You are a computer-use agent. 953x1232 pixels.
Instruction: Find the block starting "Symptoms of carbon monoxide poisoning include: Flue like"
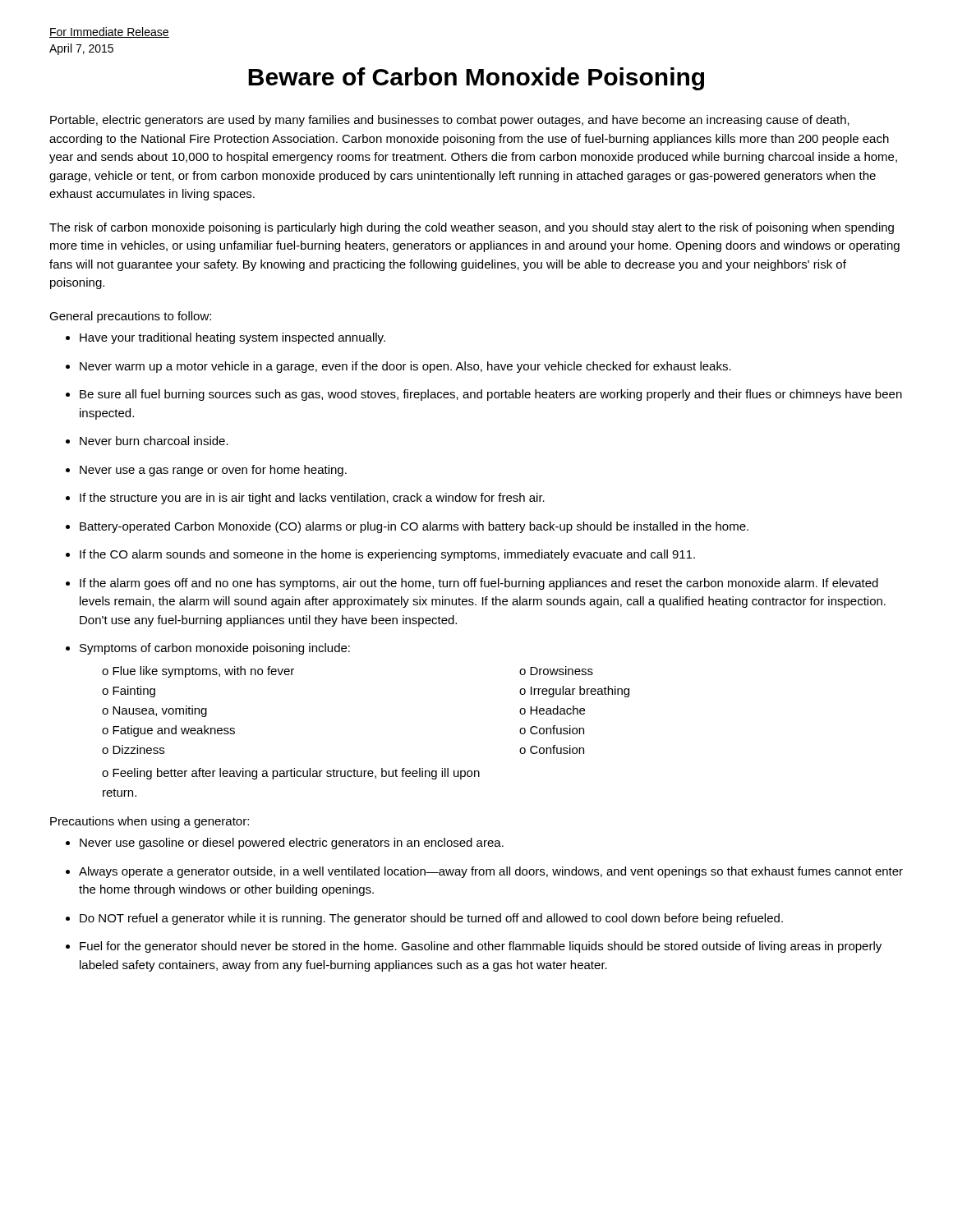pos(208,649)
